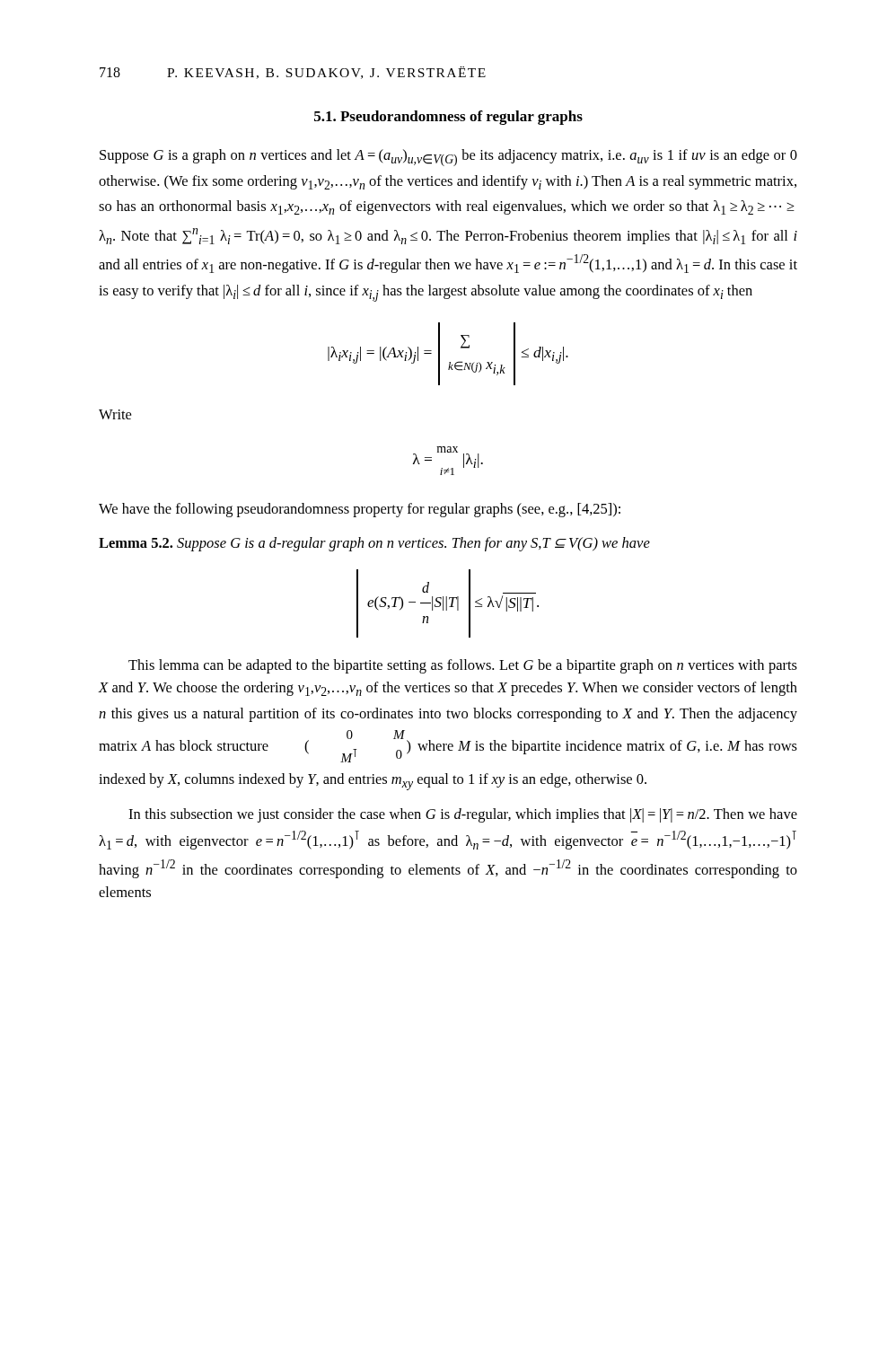
Task: Click on the text starting "We have the following pseudorandomness"
Action: [x=360, y=509]
